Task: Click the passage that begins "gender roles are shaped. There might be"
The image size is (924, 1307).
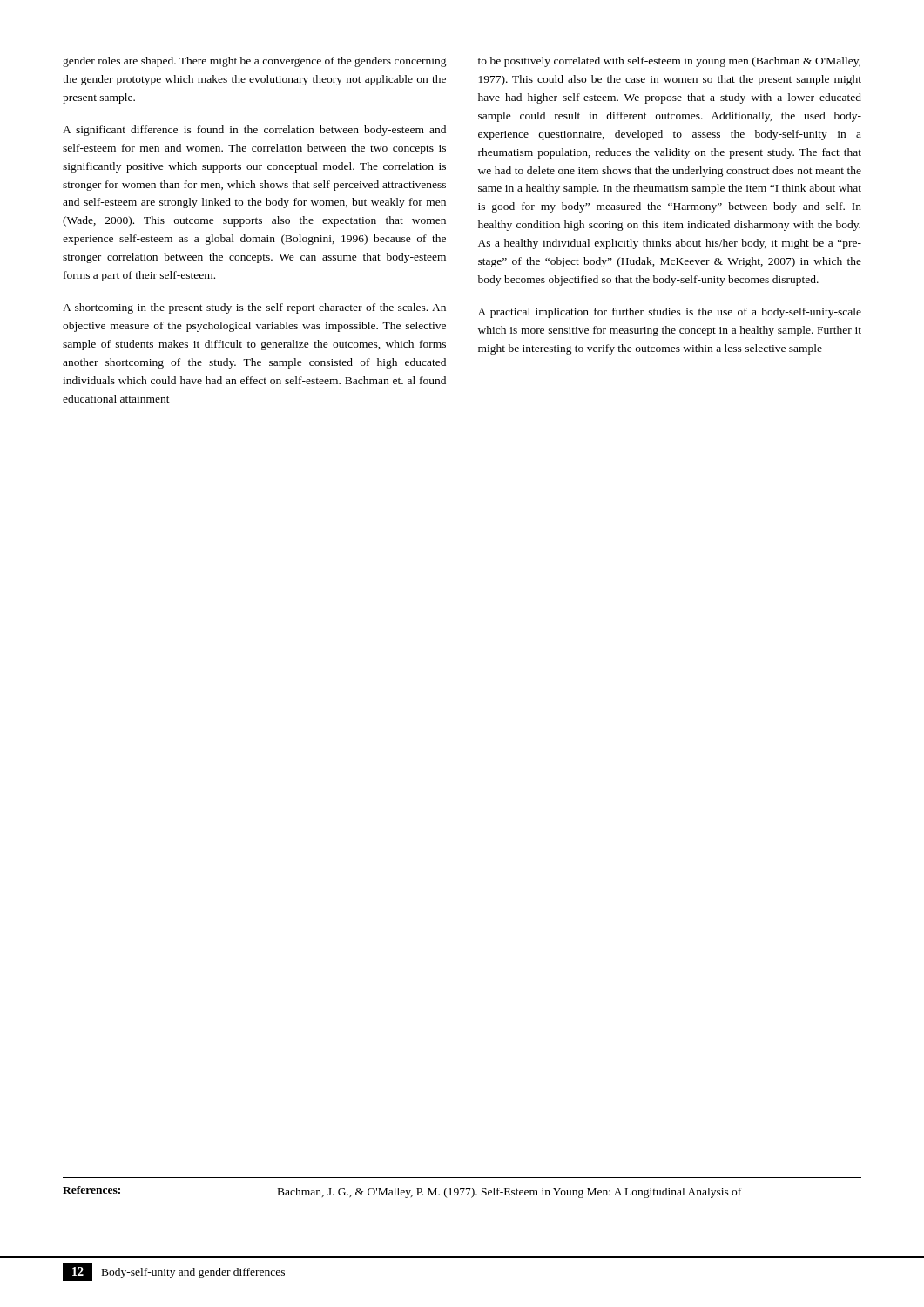Action: click(255, 230)
